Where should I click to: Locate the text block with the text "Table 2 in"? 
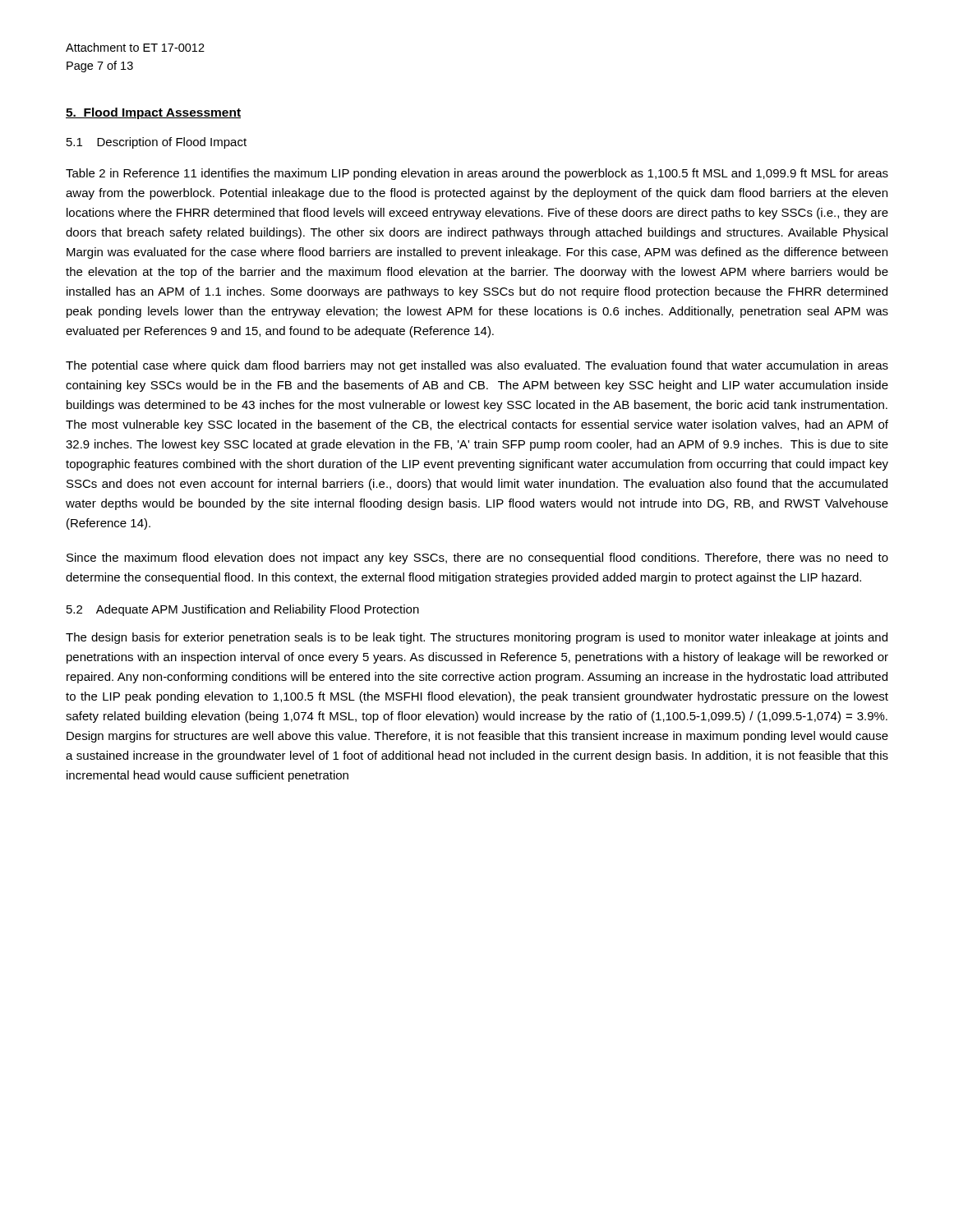pyautogui.click(x=477, y=251)
